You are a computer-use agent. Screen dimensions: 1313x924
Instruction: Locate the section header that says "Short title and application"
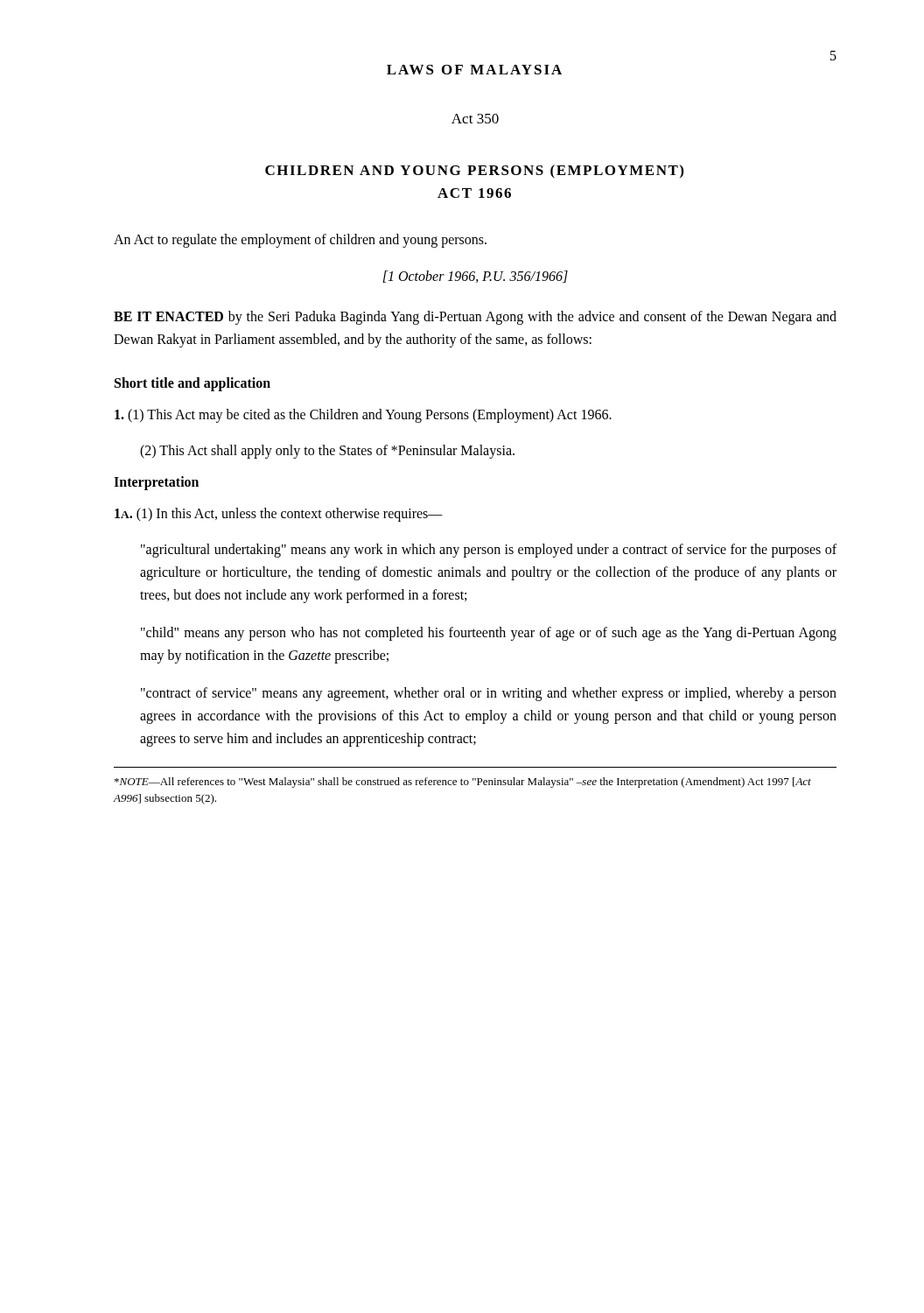coord(192,383)
